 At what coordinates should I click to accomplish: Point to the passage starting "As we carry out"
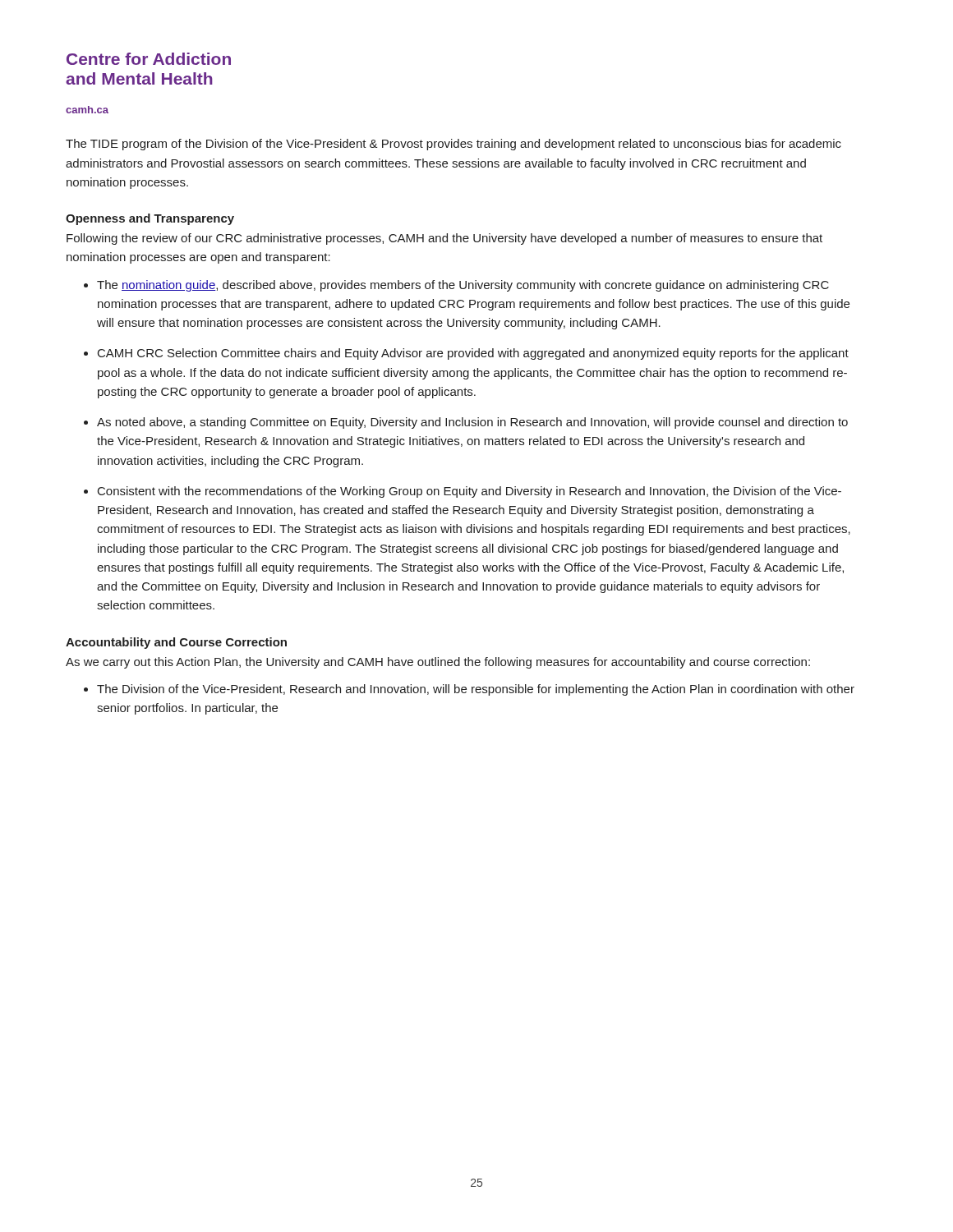(438, 661)
